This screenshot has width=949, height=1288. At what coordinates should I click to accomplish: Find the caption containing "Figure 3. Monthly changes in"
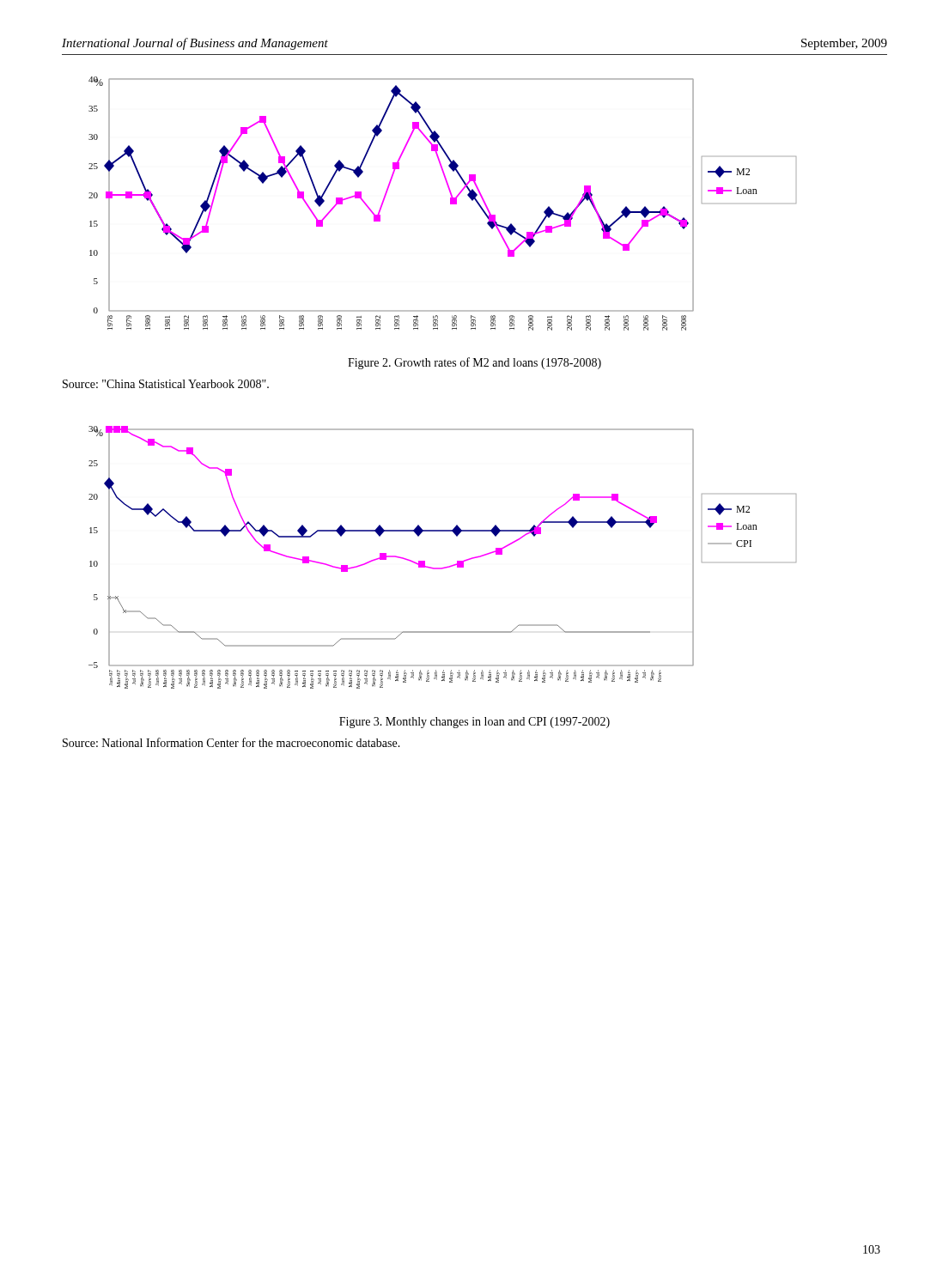pos(474,722)
